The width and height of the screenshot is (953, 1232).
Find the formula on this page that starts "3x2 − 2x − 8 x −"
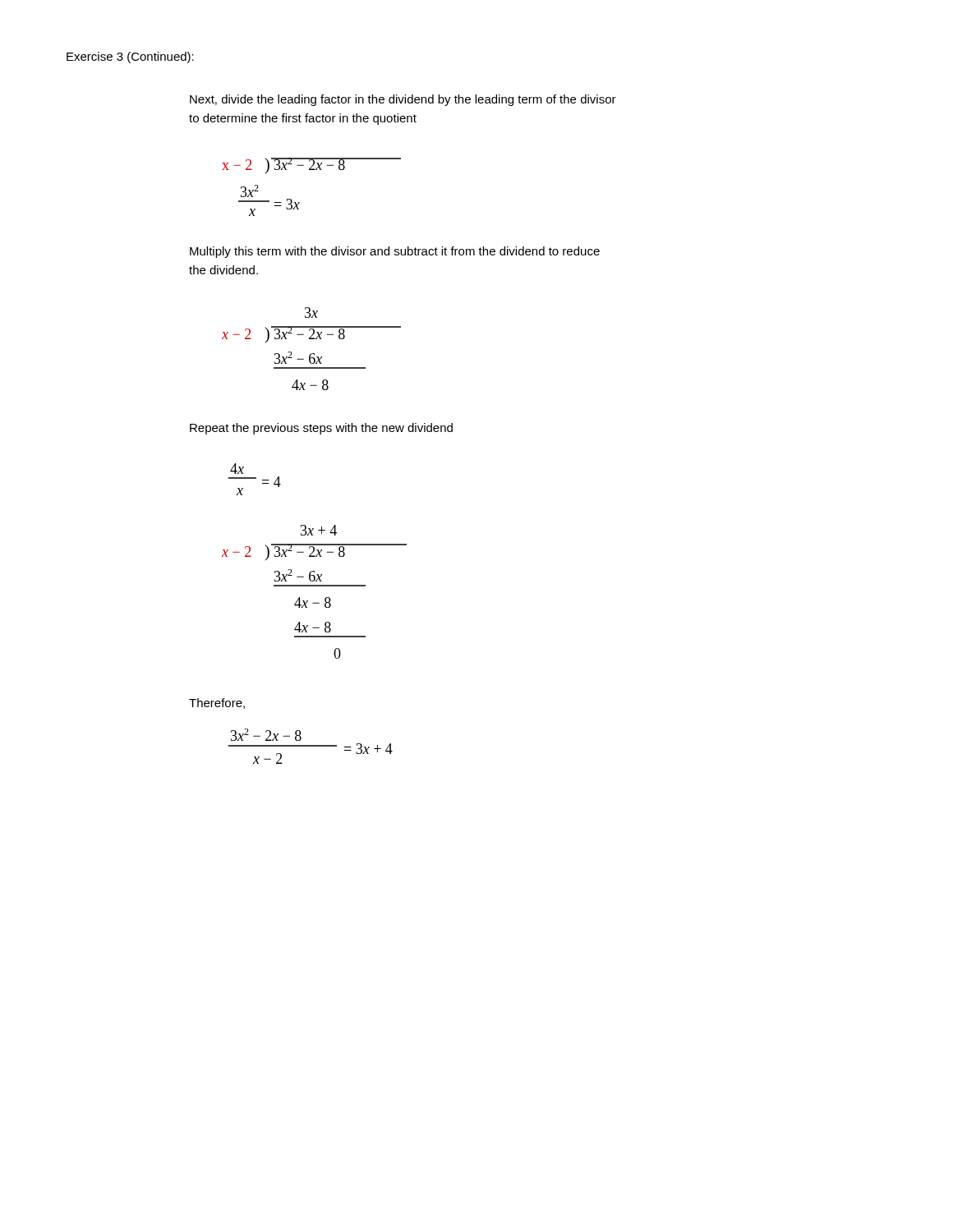pos(337,752)
